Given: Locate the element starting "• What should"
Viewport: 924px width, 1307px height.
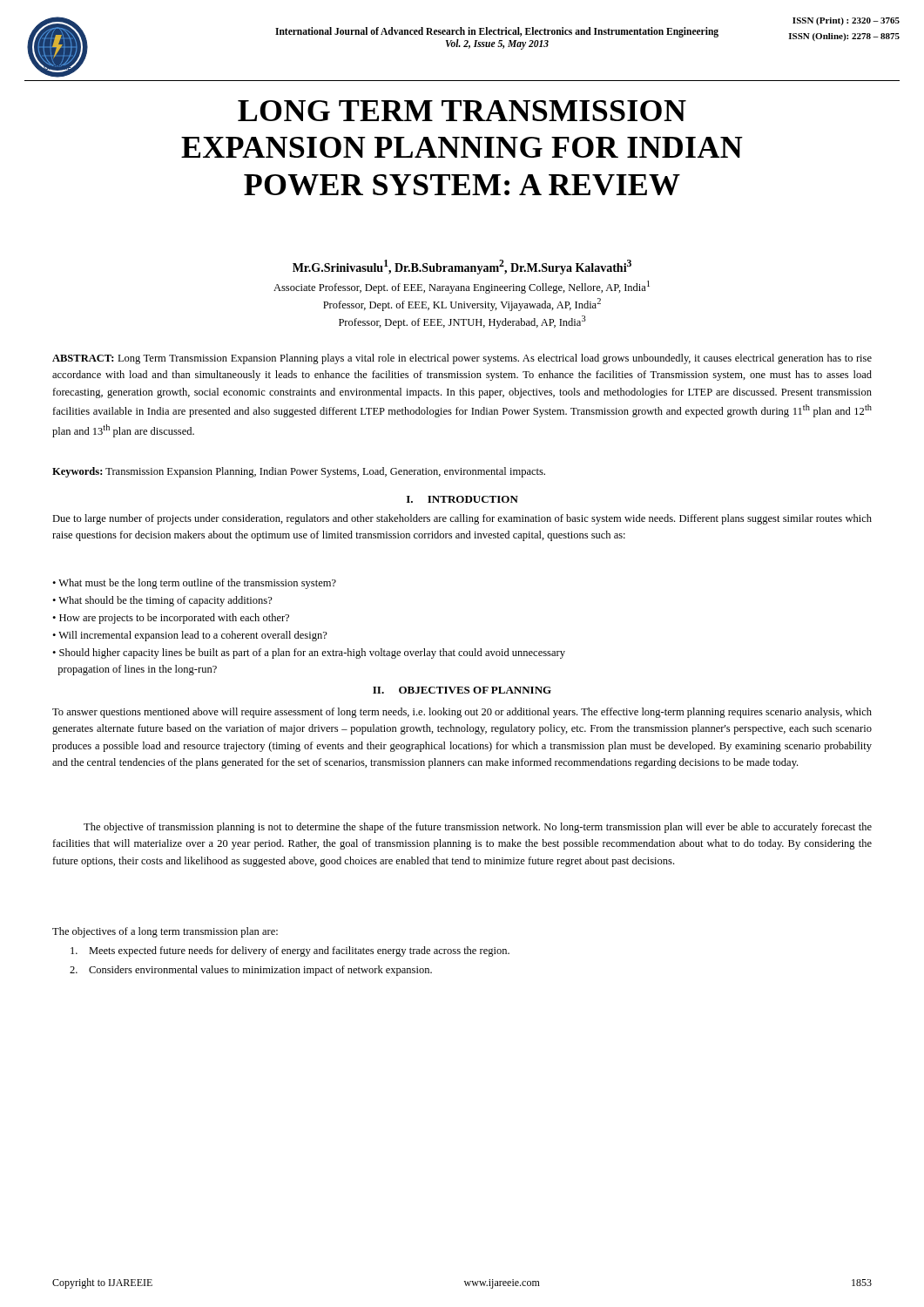Looking at the screenshot, I should click(x=162, y=600).
